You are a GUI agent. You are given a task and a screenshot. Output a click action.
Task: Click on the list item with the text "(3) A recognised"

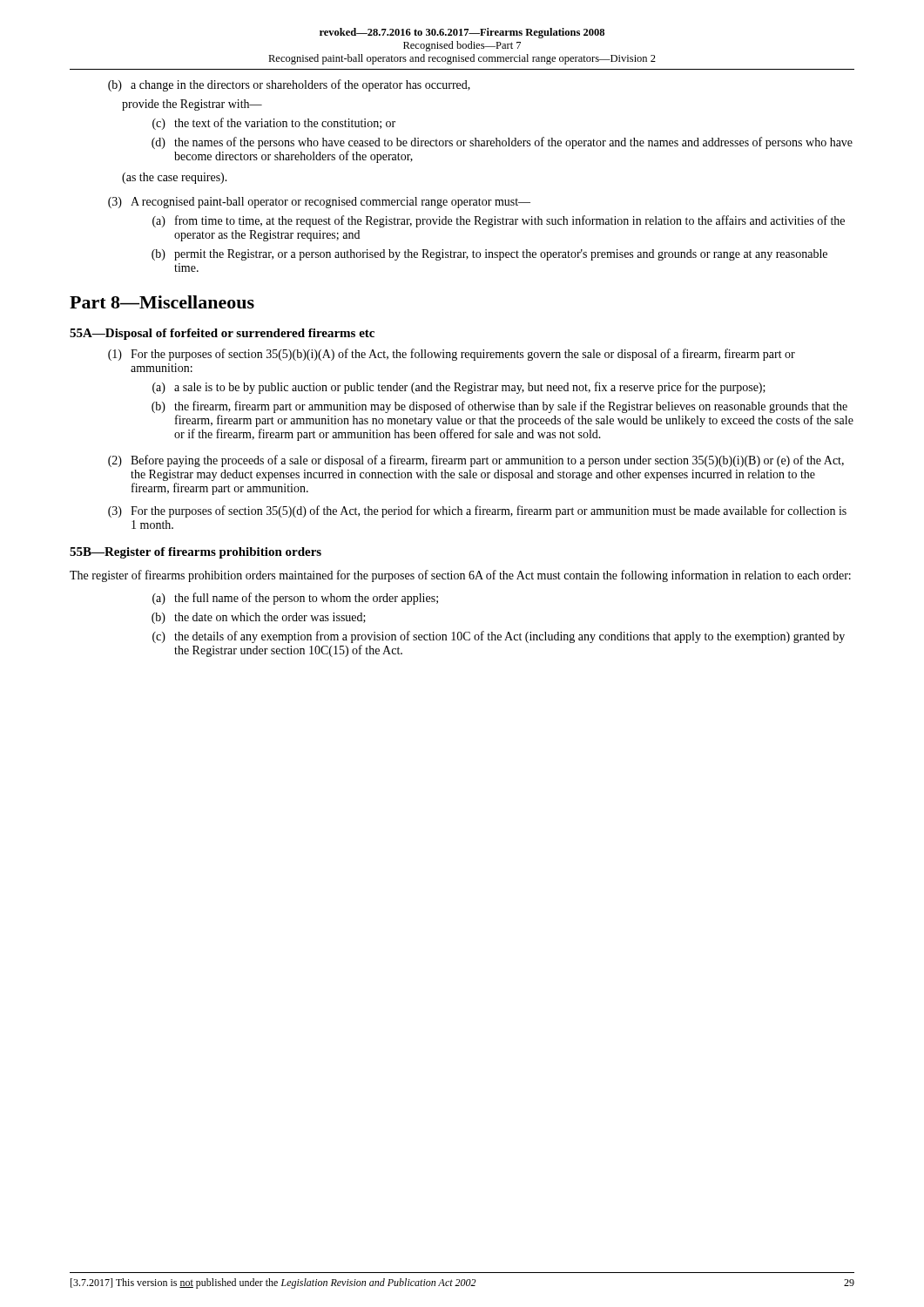(x=462, y=202)
